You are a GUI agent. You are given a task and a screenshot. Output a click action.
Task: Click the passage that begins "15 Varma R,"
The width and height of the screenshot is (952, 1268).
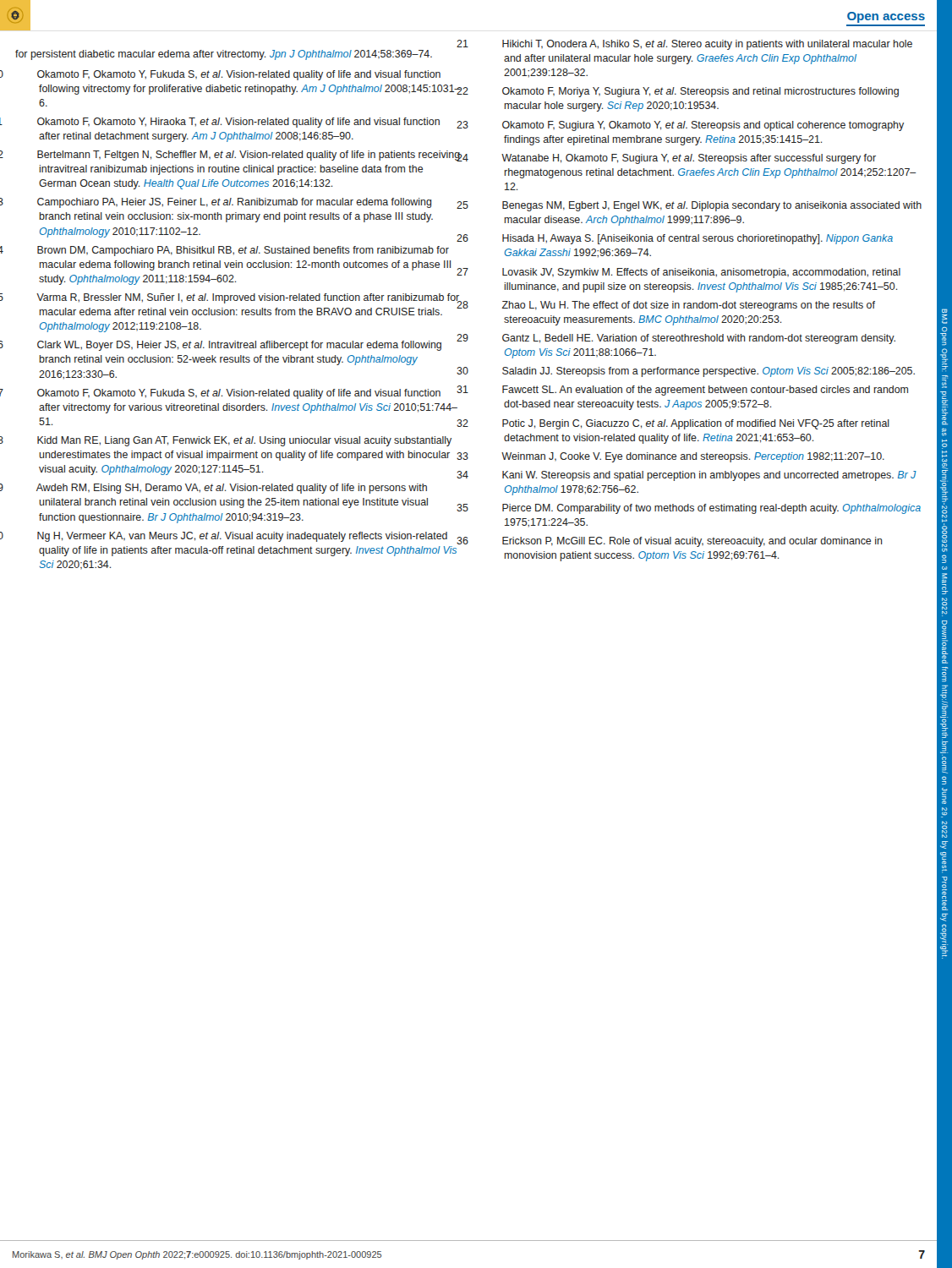coord(237,312)
